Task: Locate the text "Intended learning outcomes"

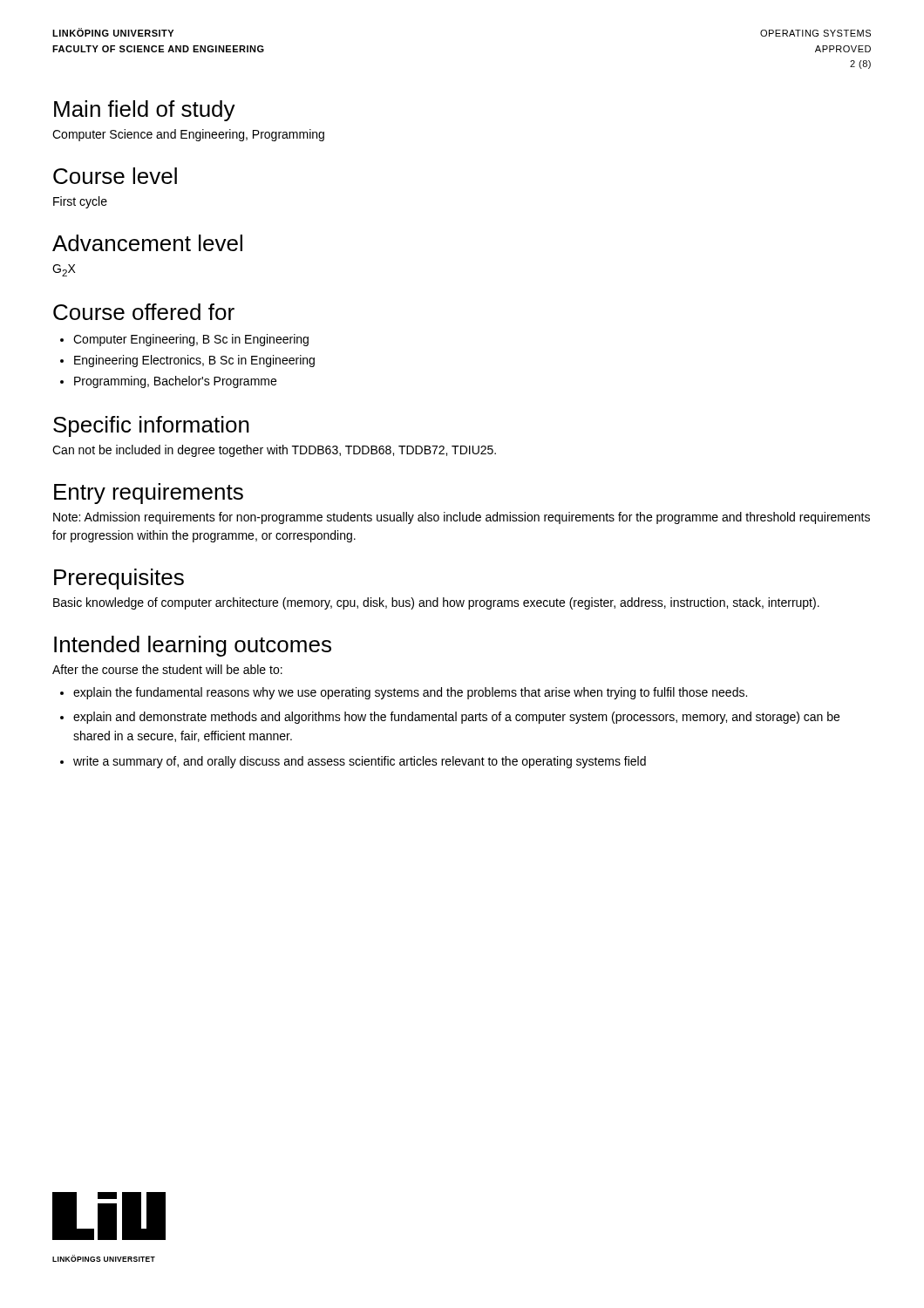Action: pyautogui.click(x=192, y=644)
